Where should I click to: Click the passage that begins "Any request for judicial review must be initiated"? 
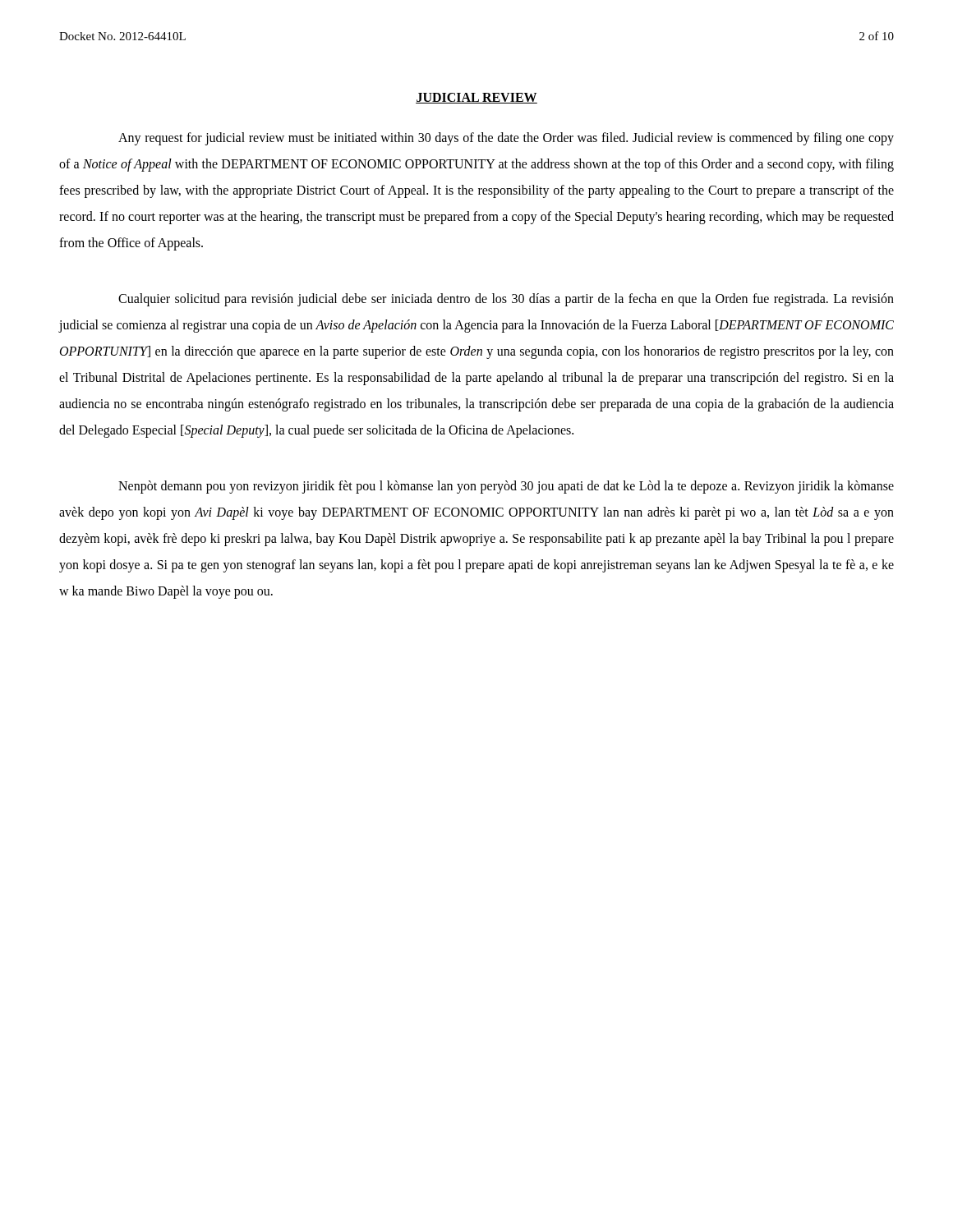pyautogui.click(x=476, y=190)
